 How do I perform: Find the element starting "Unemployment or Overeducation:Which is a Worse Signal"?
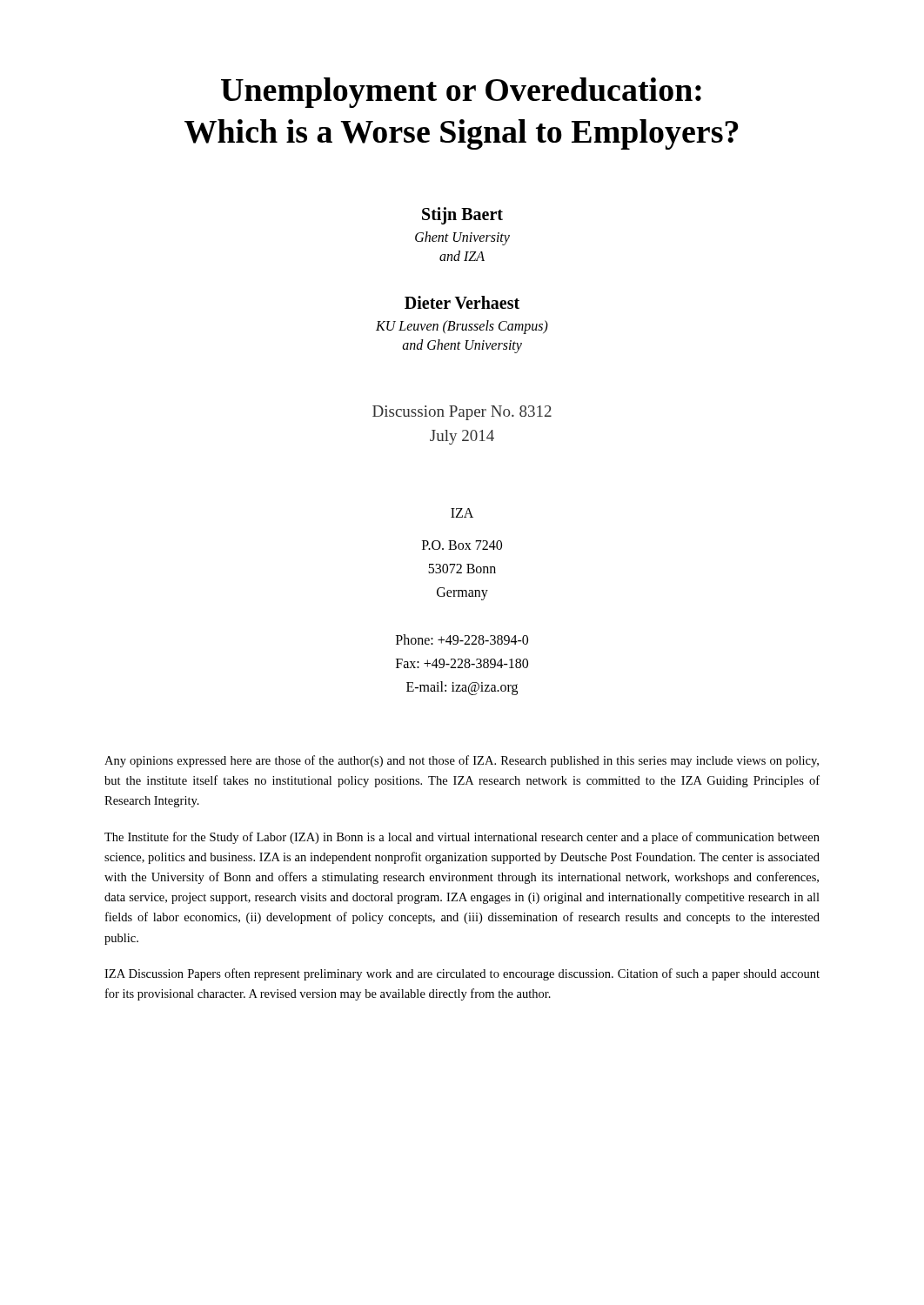[462, 111]
